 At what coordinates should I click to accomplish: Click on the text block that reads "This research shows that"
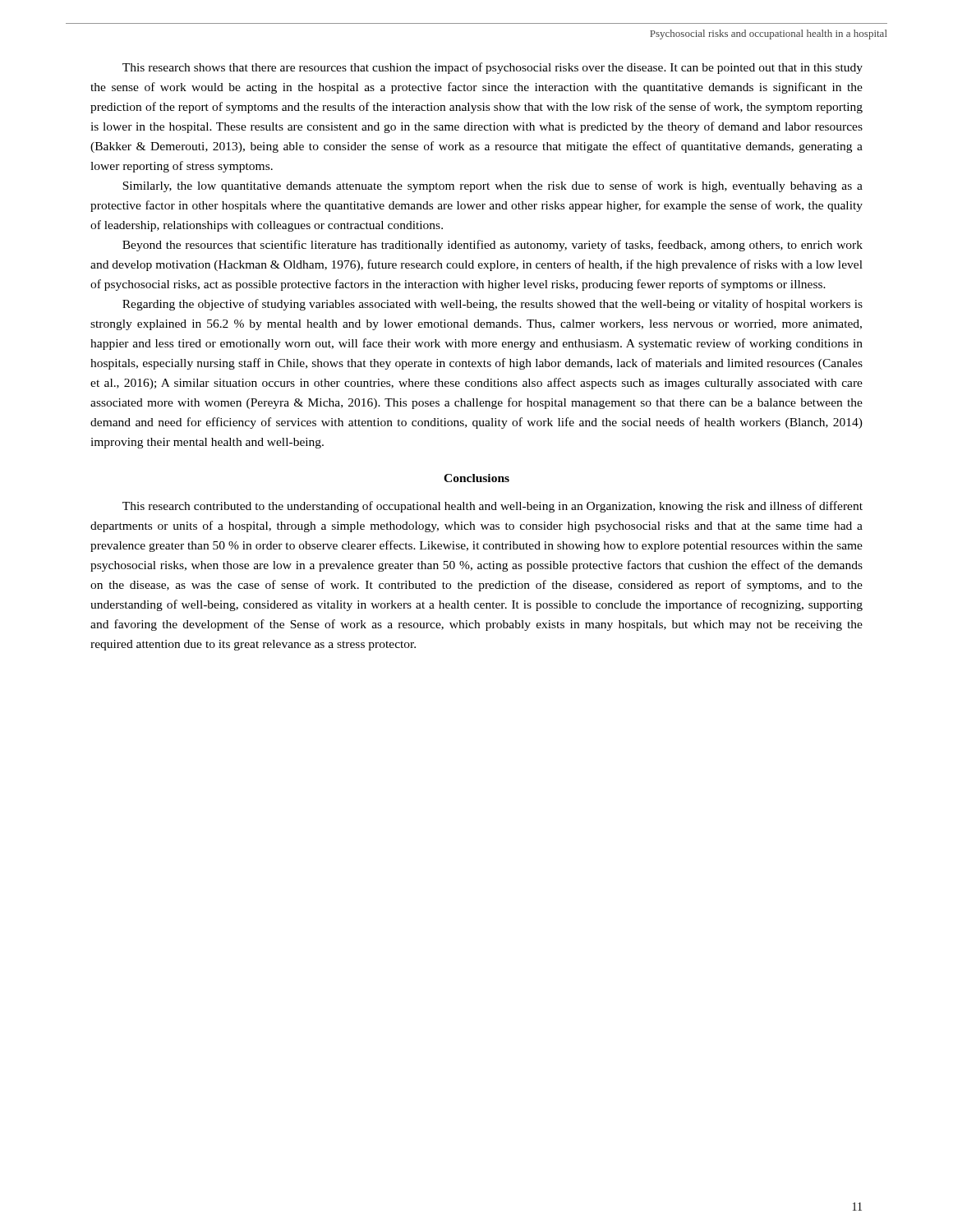pos(476,117)
